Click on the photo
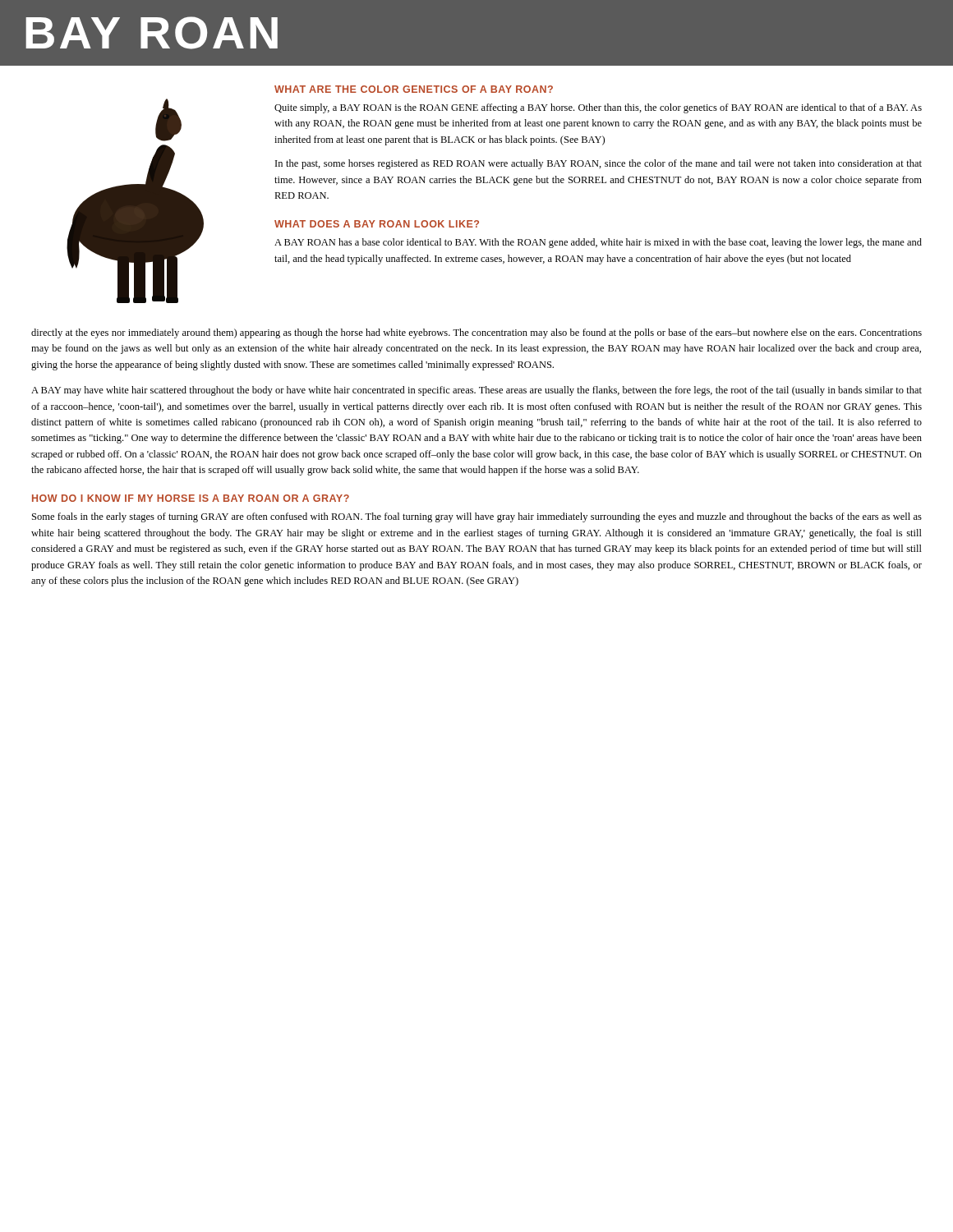 coord(142,199)
